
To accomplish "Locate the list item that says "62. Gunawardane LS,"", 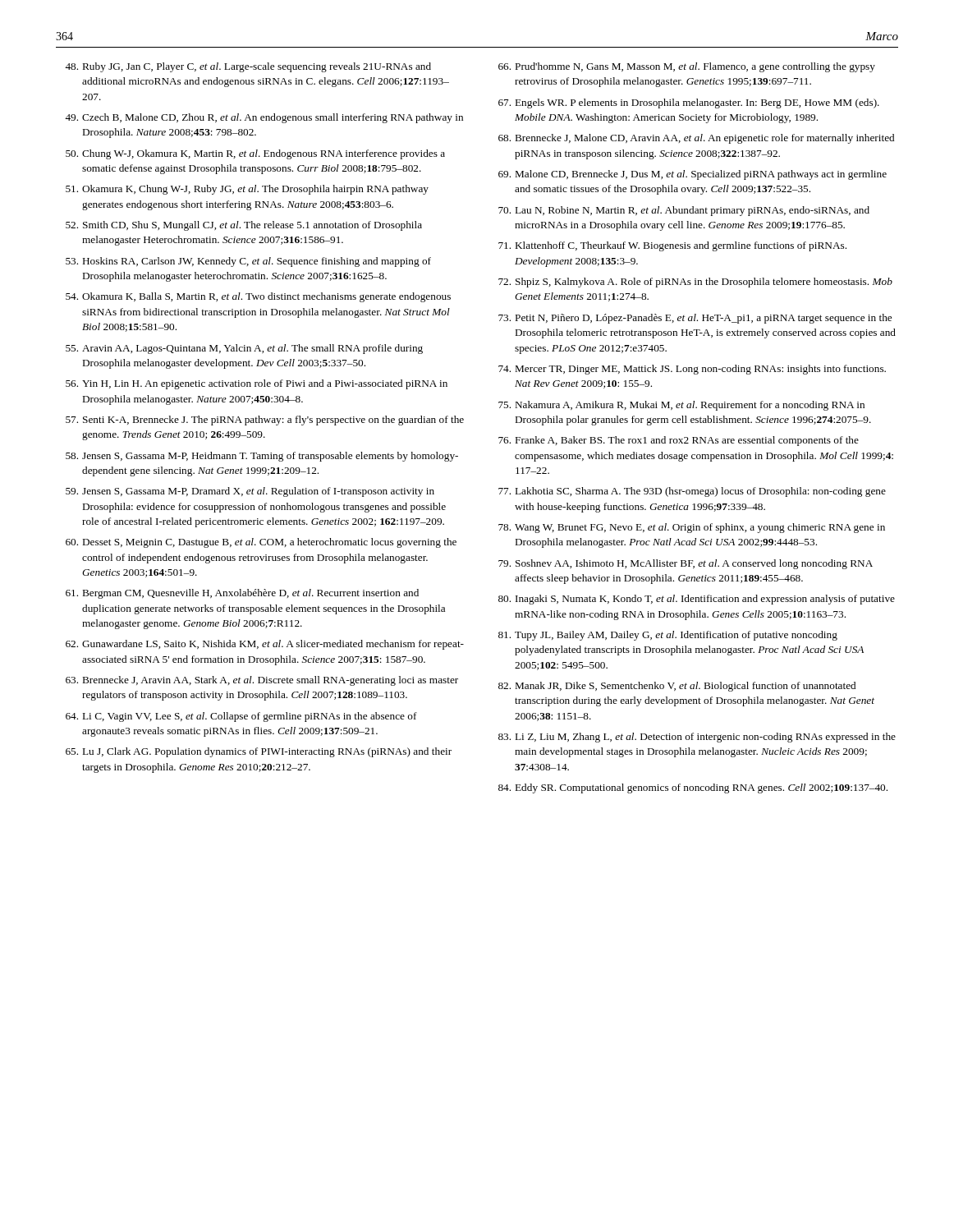I will [261, 652].
